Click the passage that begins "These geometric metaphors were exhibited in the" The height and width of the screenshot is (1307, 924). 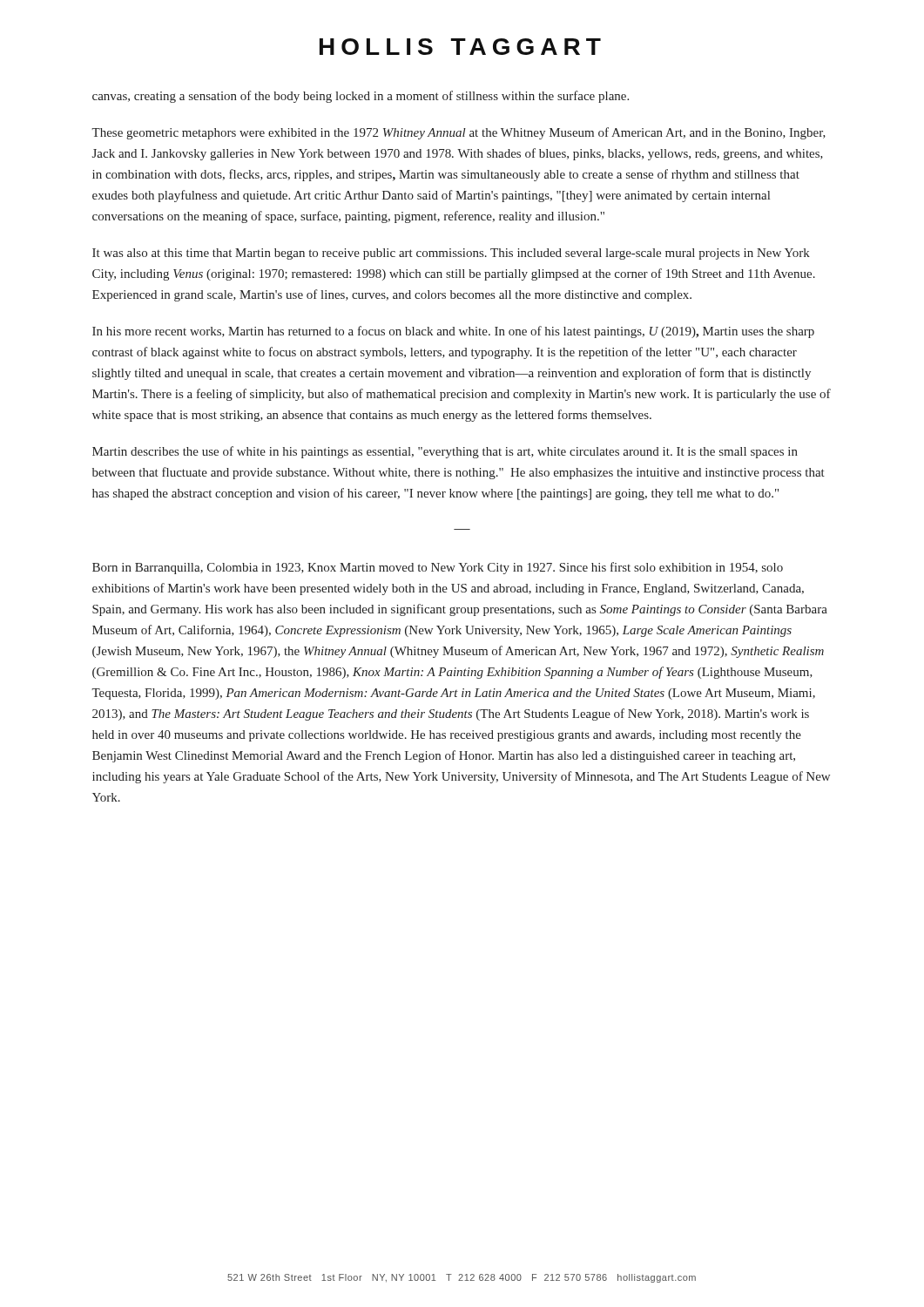coord(459,174)
